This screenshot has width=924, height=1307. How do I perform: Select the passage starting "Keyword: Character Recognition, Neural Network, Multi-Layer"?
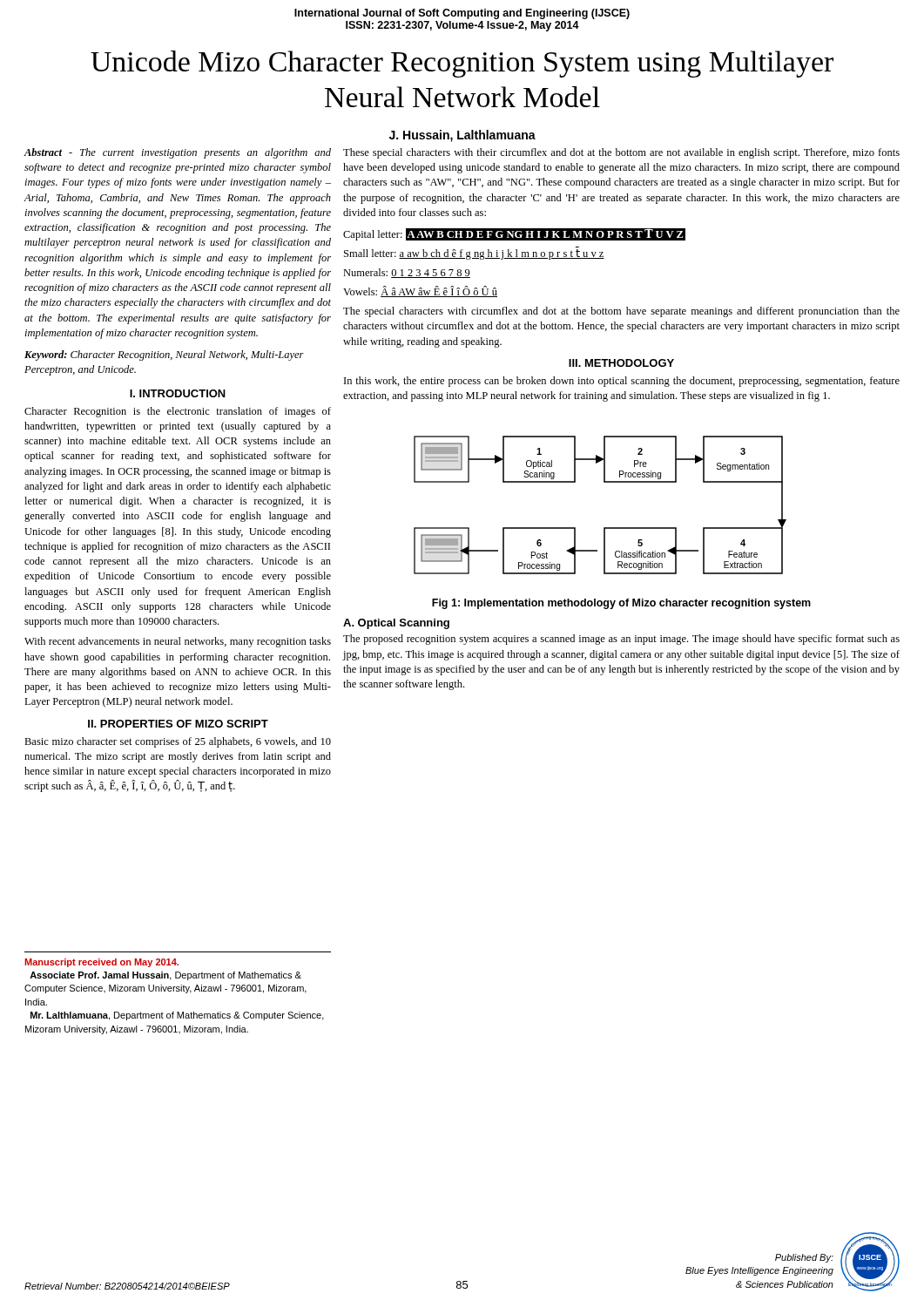(164, 362)
